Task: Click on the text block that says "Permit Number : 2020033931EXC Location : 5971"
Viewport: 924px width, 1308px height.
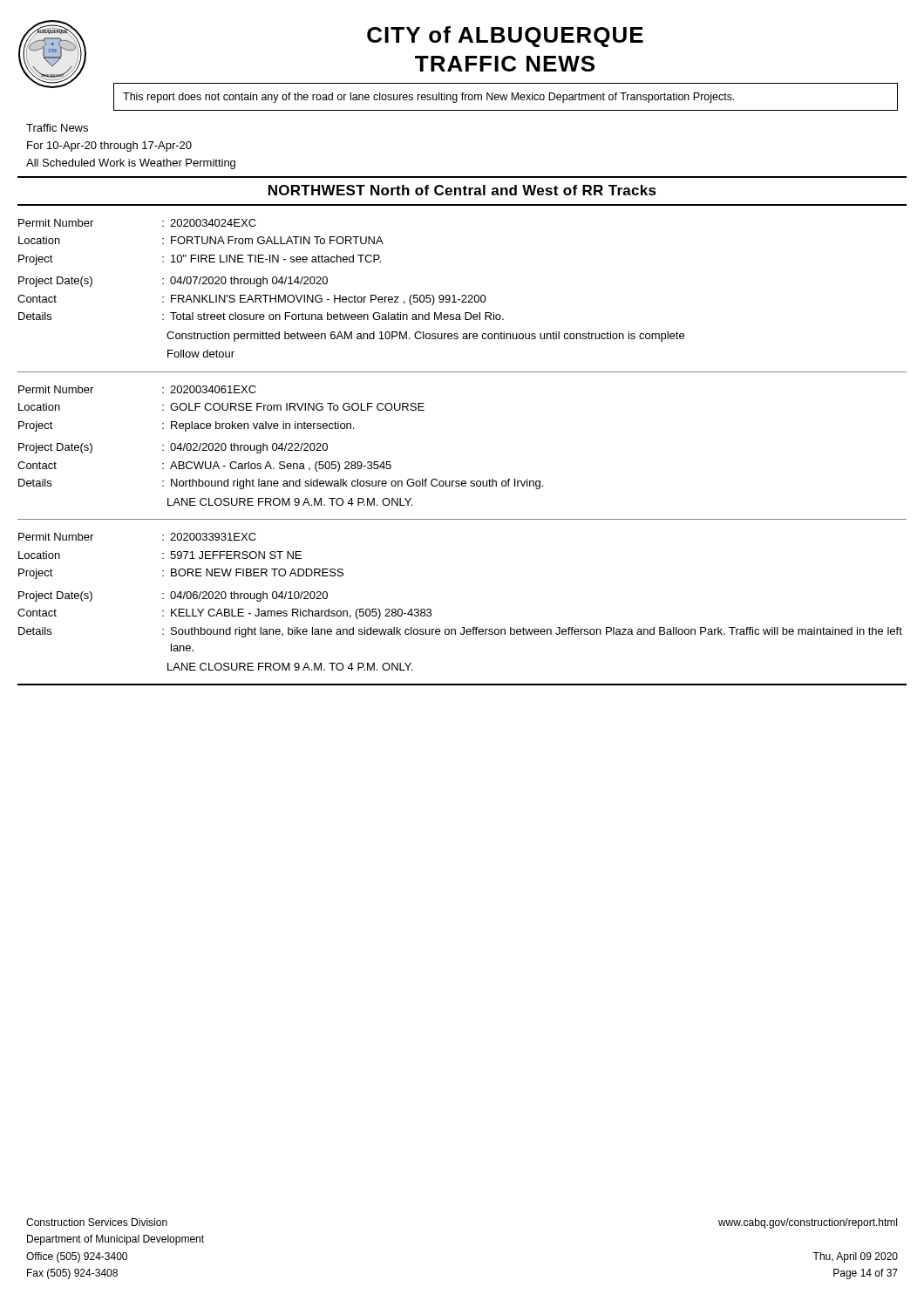Action: [x=57, y=537]
